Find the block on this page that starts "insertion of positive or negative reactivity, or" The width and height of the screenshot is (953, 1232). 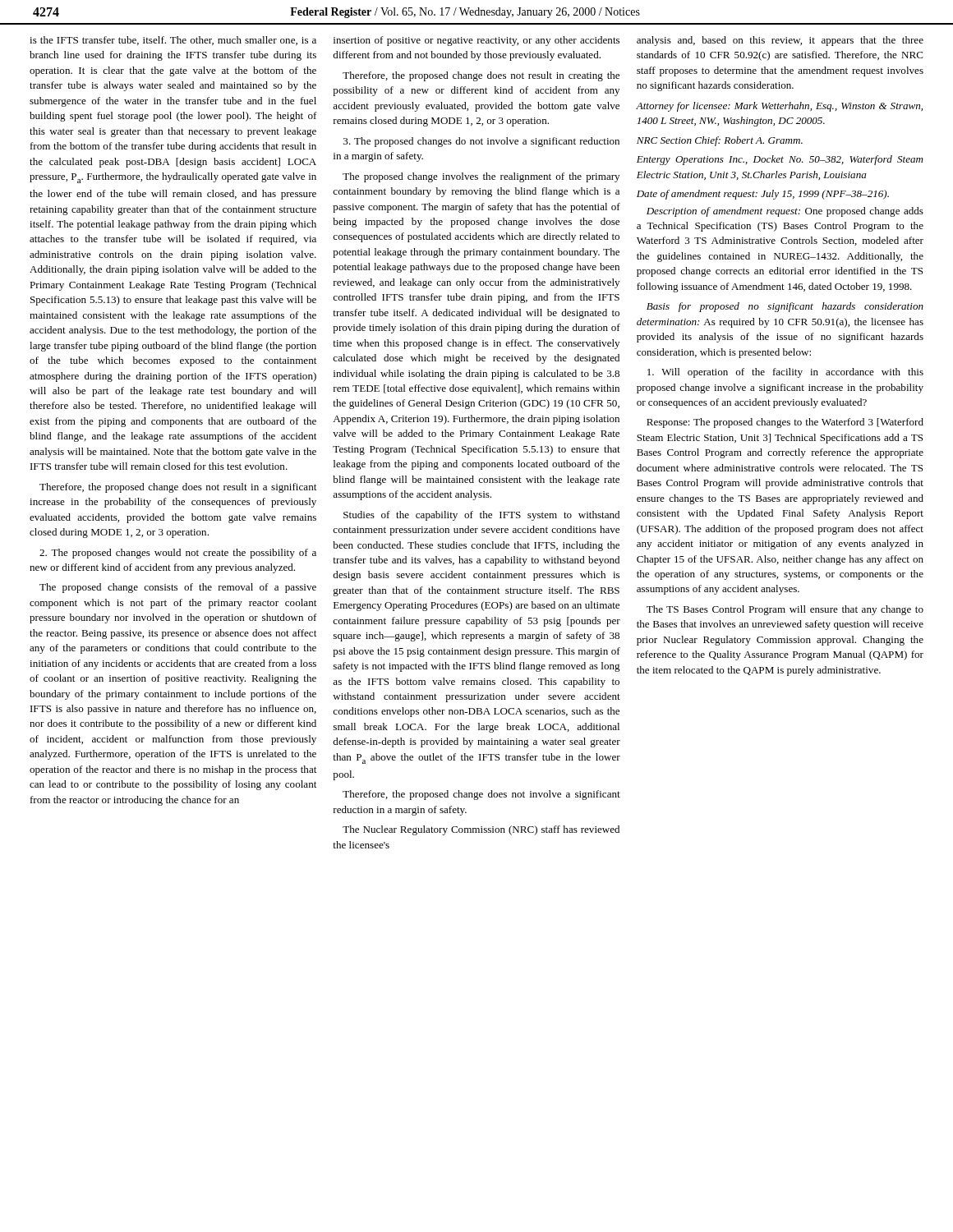tap(476, 443)
